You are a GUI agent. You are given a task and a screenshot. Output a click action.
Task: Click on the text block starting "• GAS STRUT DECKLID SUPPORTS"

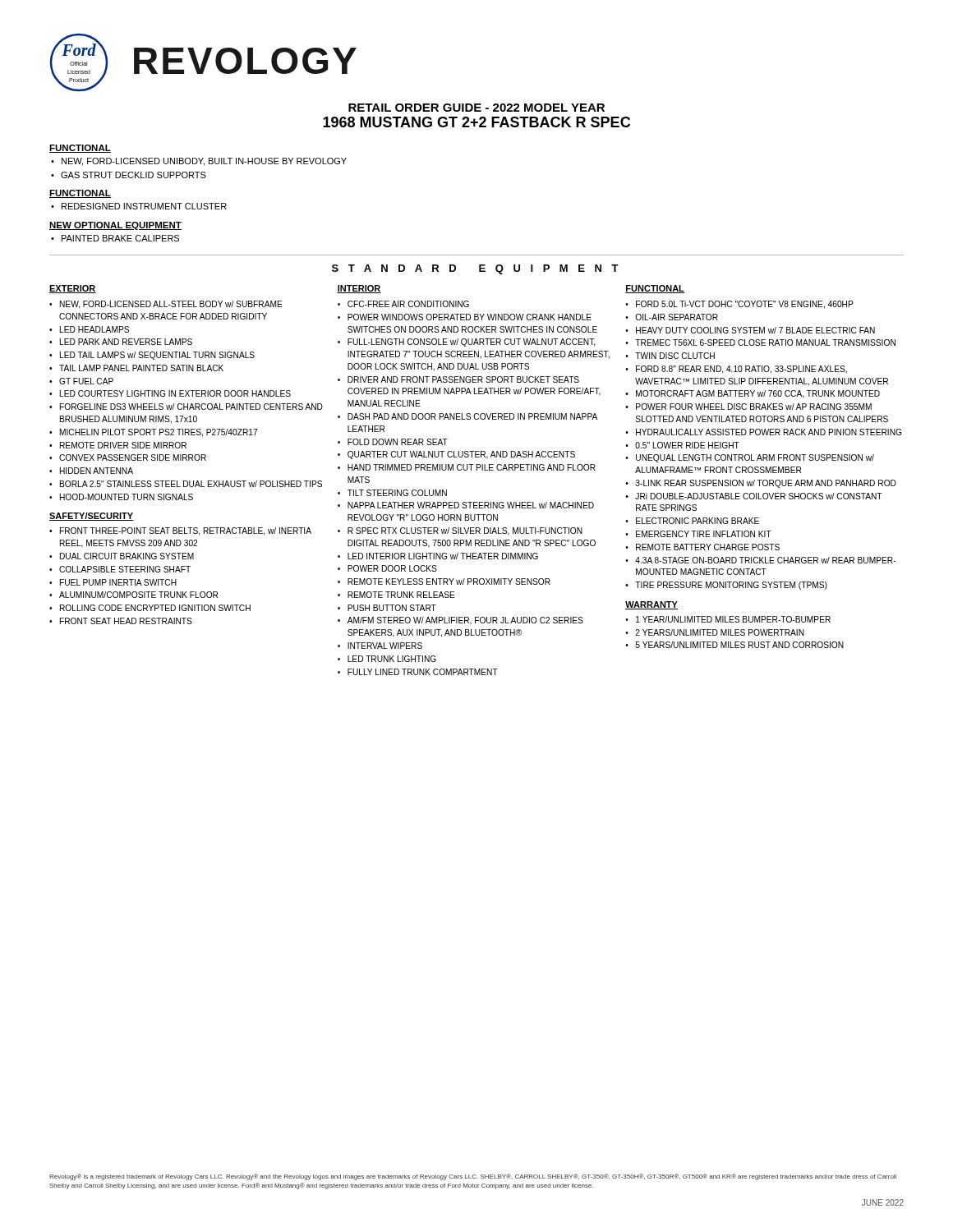(x=129, y=175)
